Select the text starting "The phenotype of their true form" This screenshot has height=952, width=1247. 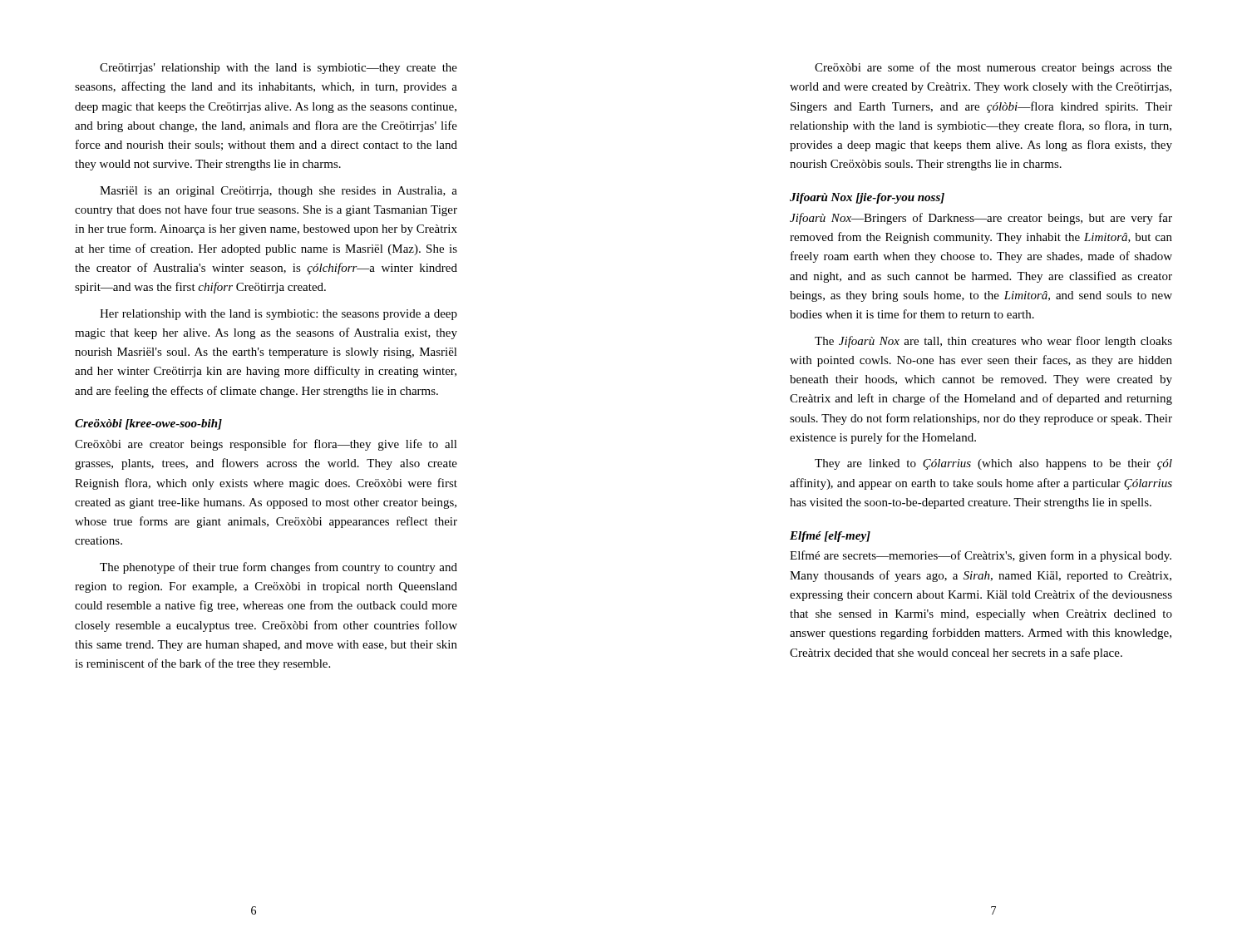pyautogui.click(x=266, y=616)
